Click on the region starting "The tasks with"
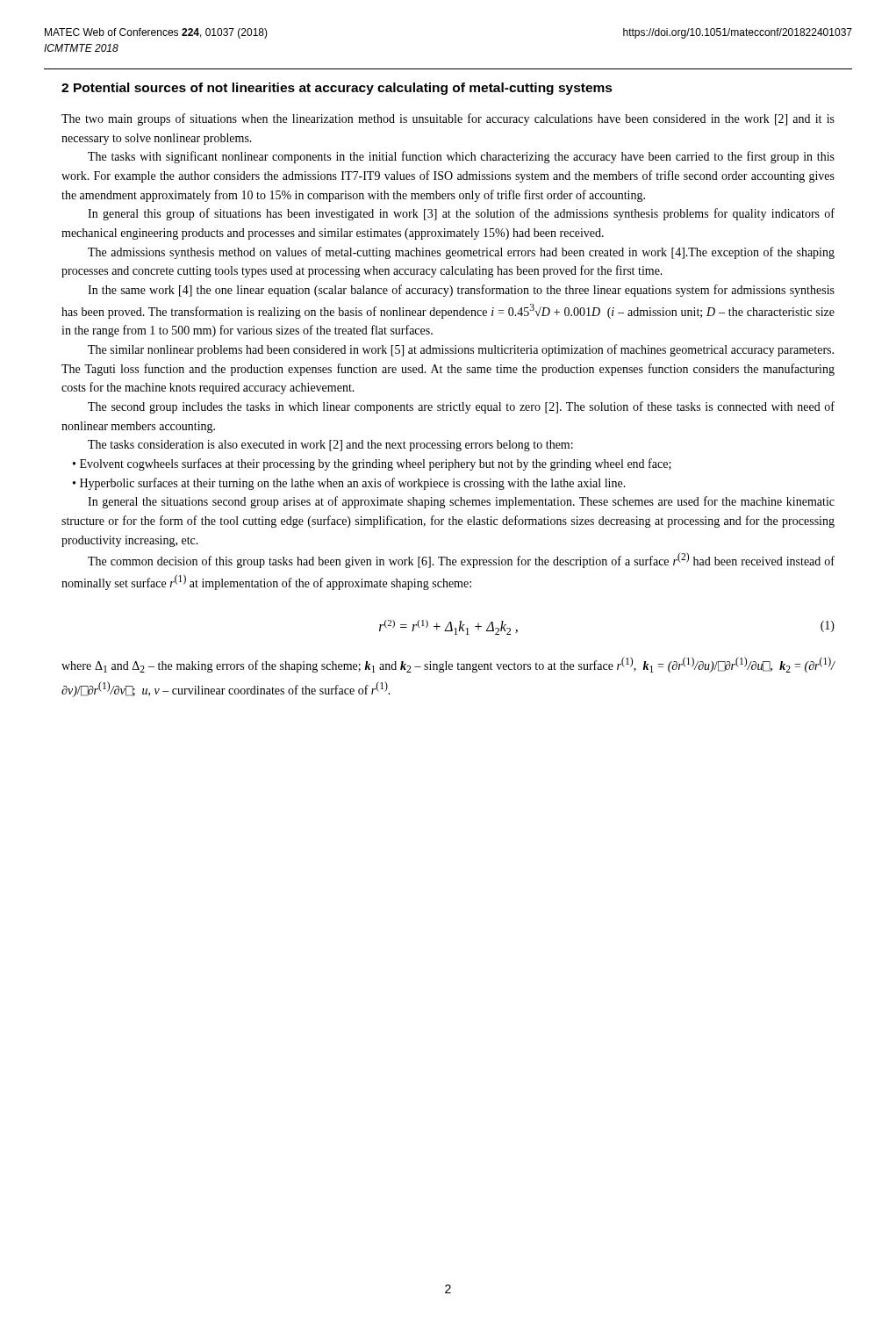The width and height of the screenshot is (896, 1317). pyautogui.click(x=448, y=176)
